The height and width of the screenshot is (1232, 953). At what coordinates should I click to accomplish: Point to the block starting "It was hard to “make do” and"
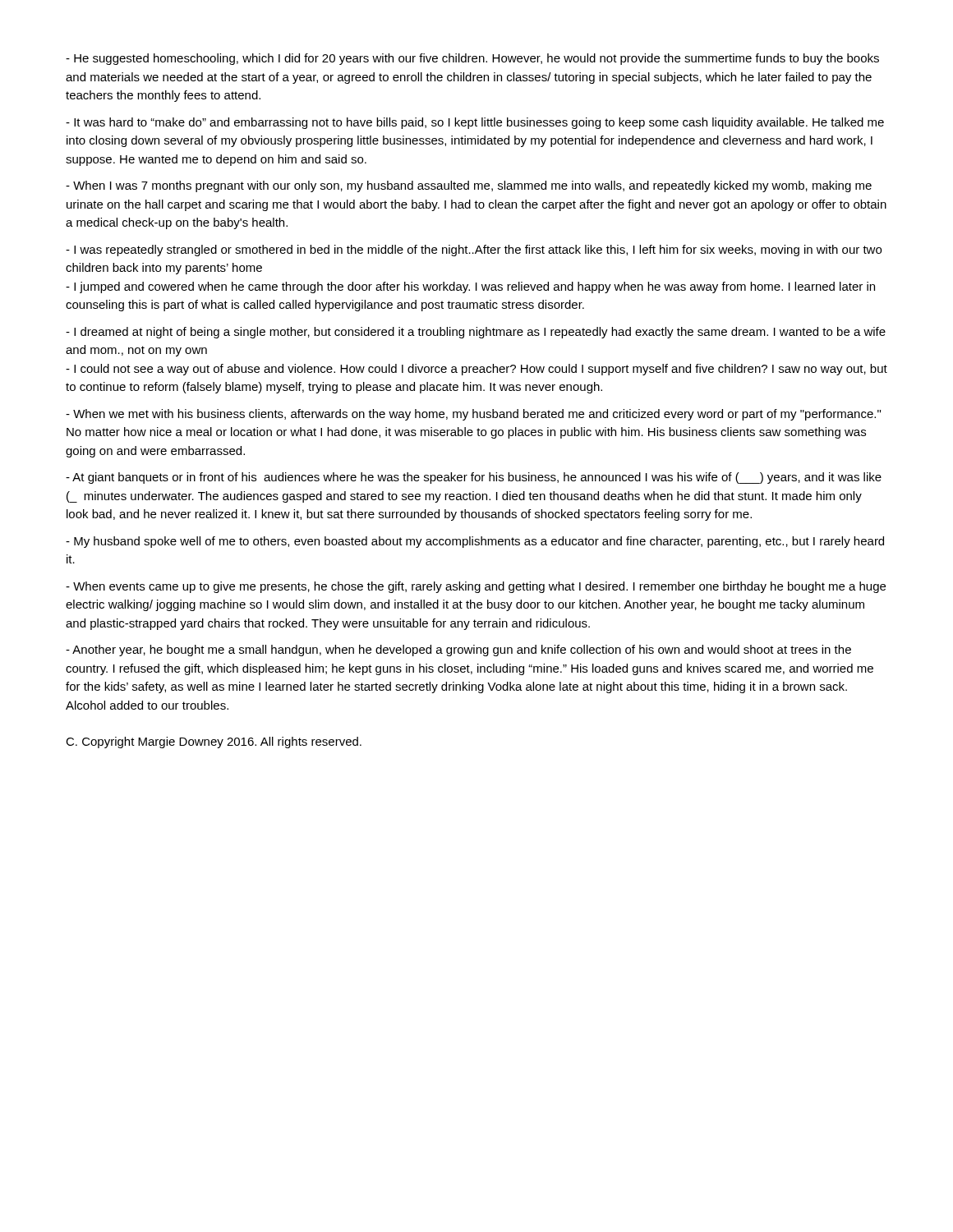pos(475,140)
